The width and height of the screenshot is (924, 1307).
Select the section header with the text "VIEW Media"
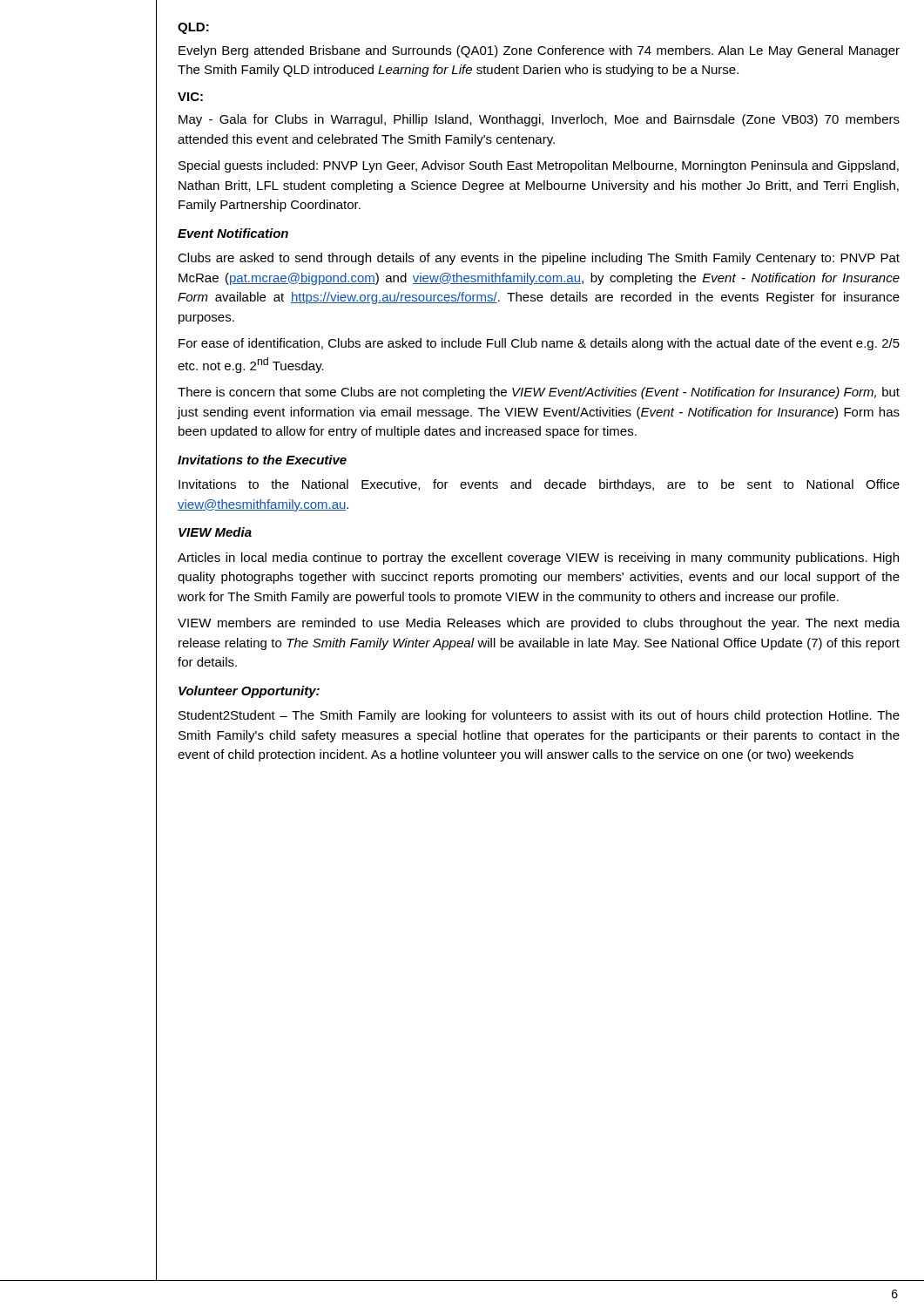pyautogui.click(x=215, y=532)
